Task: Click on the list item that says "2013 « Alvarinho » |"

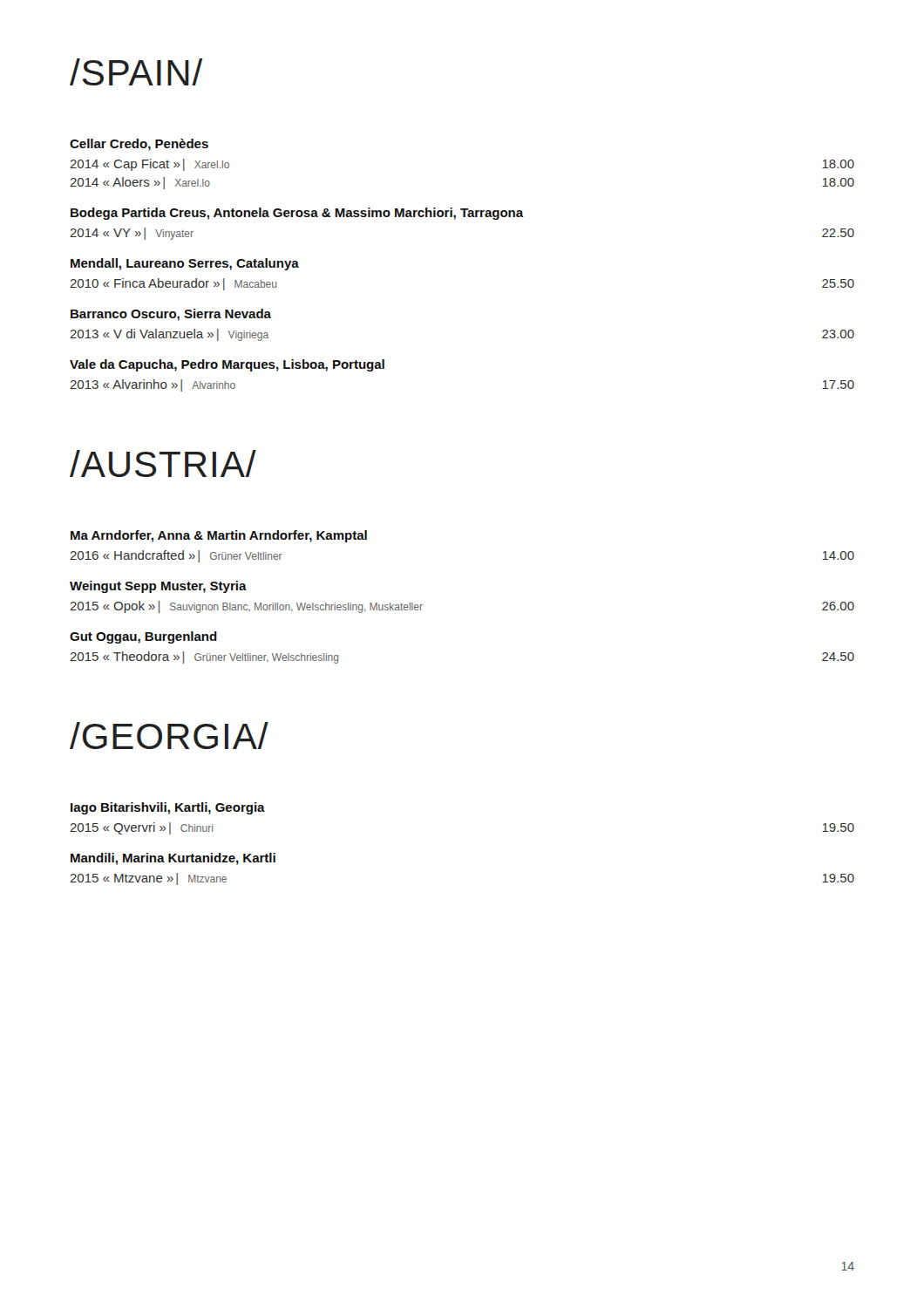Action: coord(150,384)
